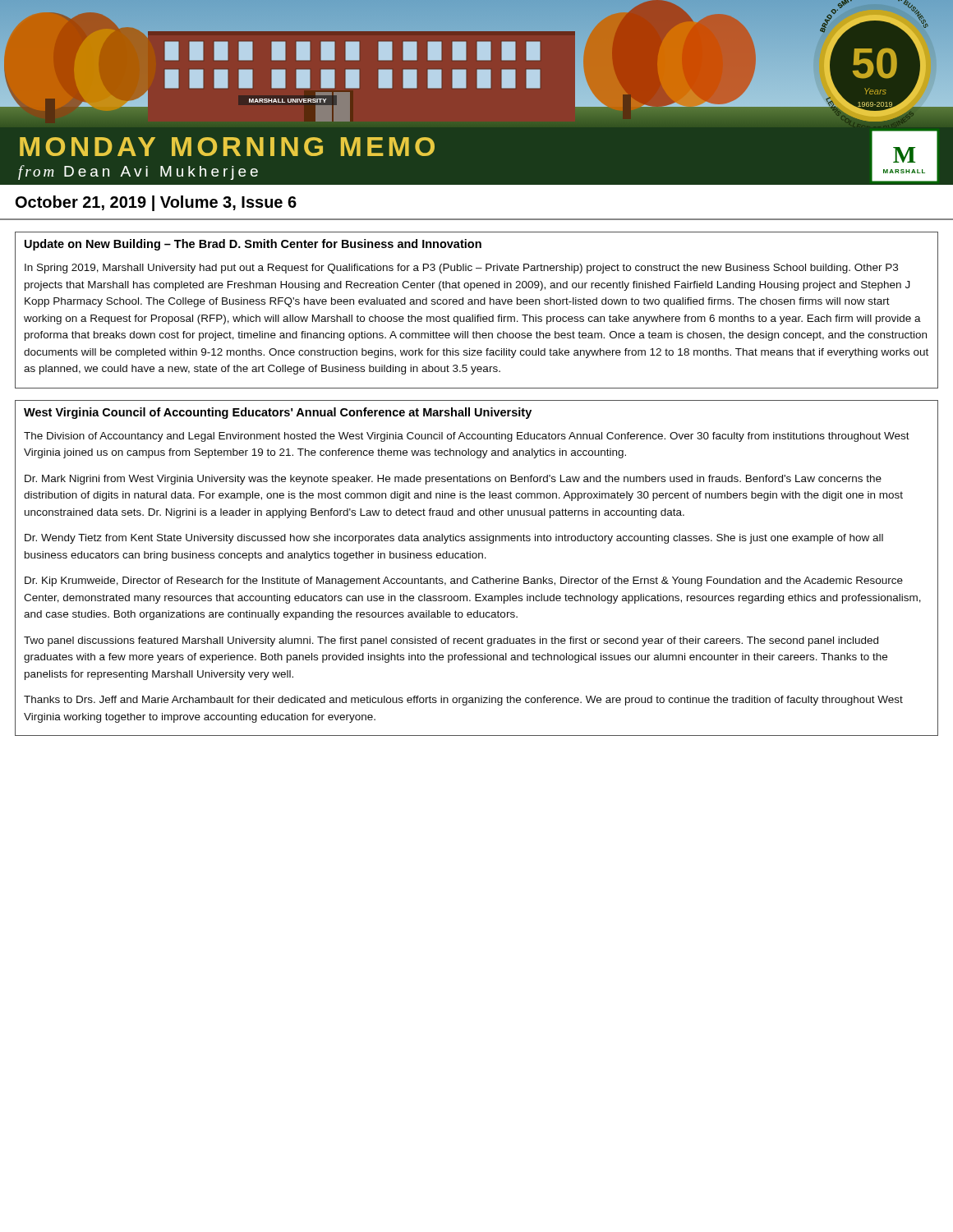Find the text starting "October 21, 2019 |"
The height and width of the screenshot is (1232, 953).
(x=156, y=202)
